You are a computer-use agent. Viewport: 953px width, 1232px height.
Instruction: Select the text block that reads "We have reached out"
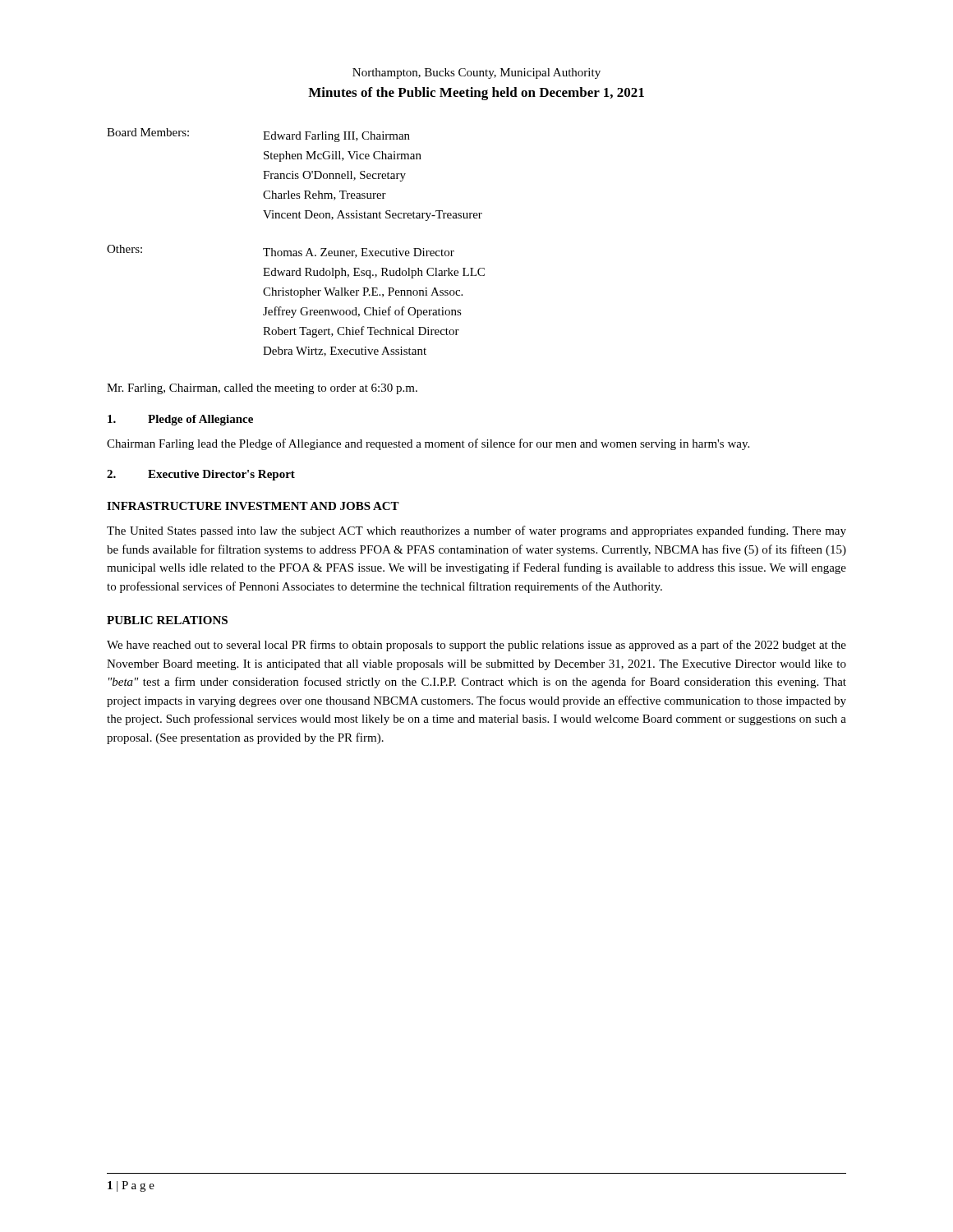(x=476, y=691)
